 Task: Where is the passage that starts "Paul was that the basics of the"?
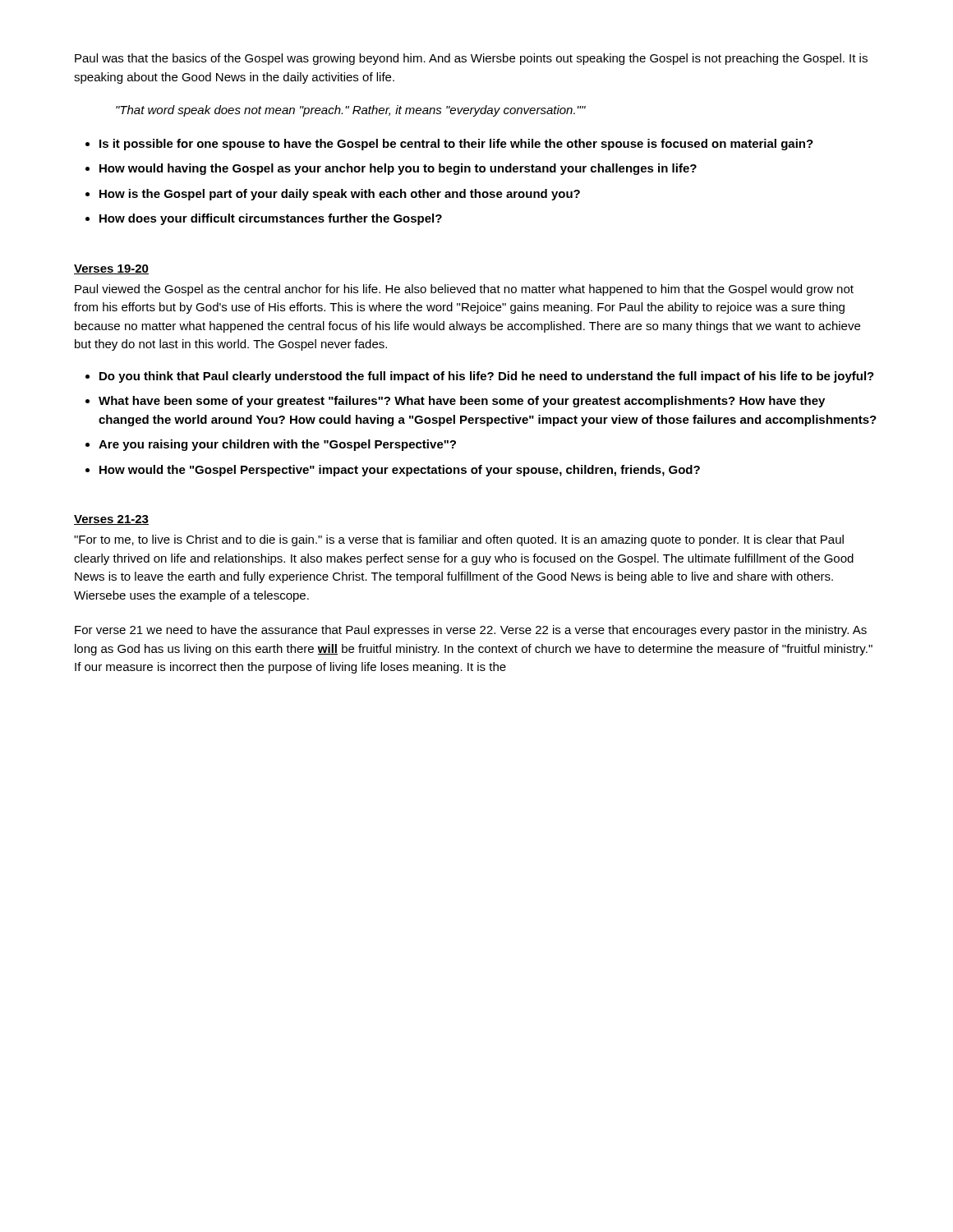click(471, 67)
